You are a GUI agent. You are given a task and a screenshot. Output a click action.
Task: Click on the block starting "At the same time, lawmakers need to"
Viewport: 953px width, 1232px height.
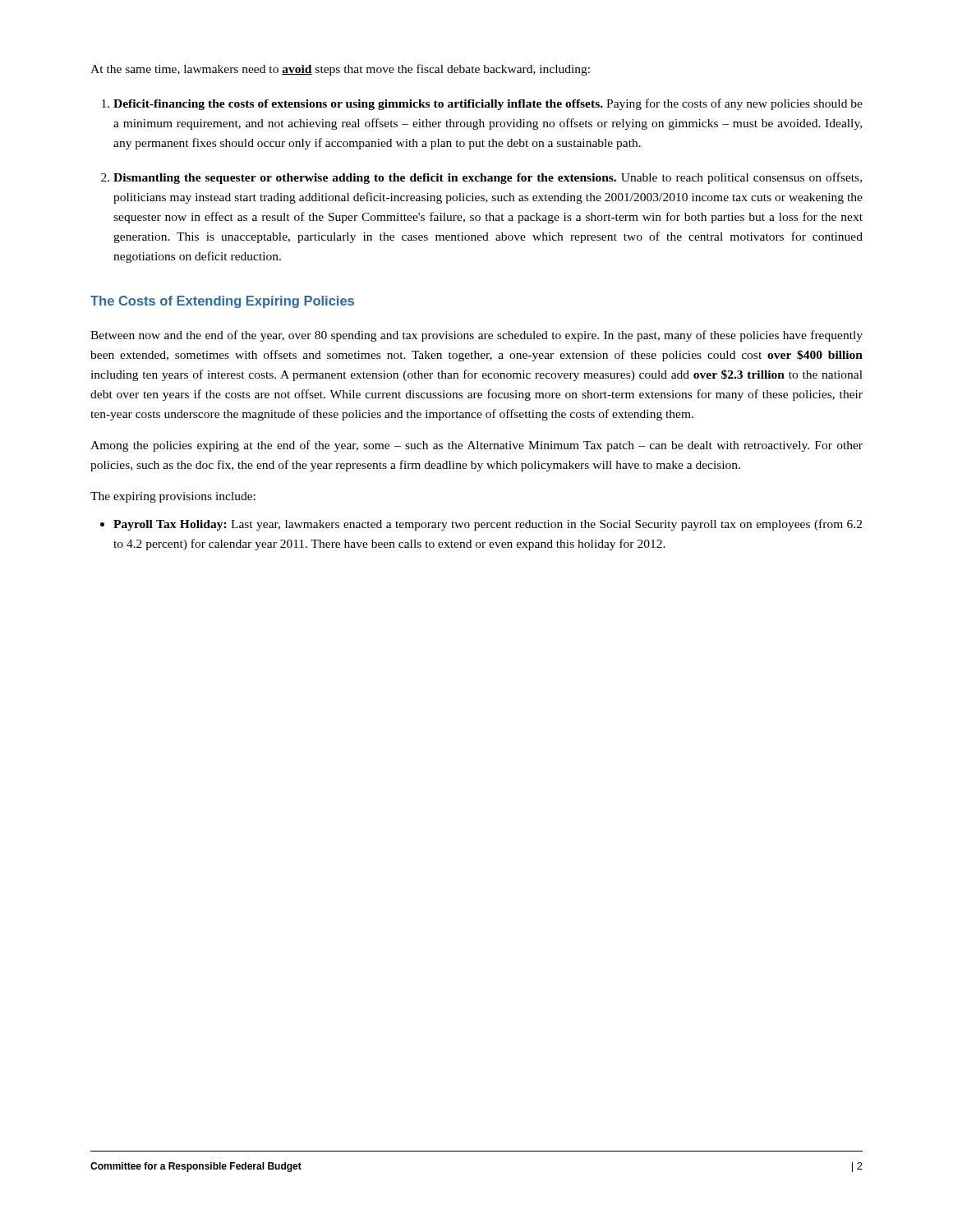tap(476, 69)
